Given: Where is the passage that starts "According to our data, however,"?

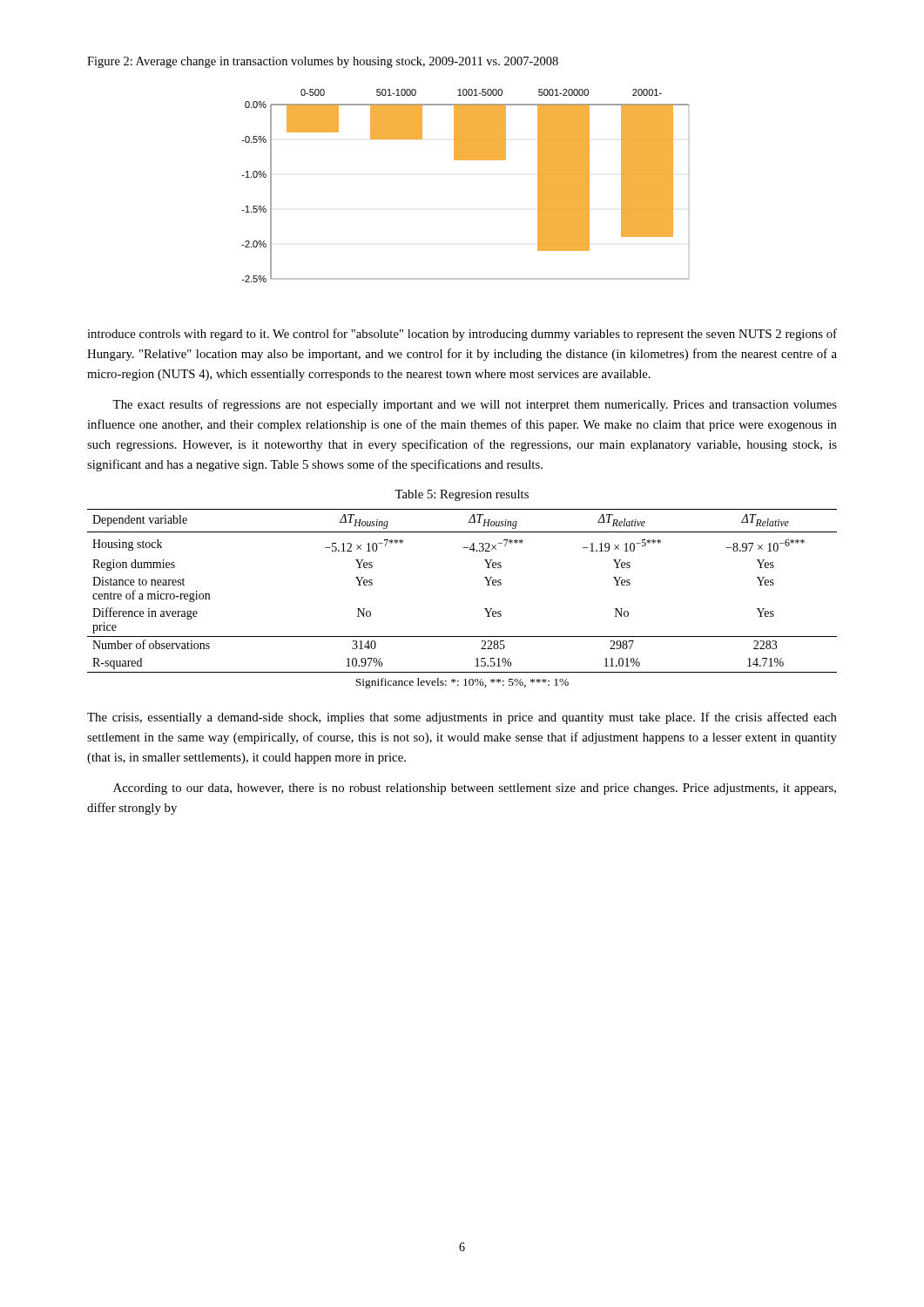Looking at the screenshot, I should click(x=462, y=798).
